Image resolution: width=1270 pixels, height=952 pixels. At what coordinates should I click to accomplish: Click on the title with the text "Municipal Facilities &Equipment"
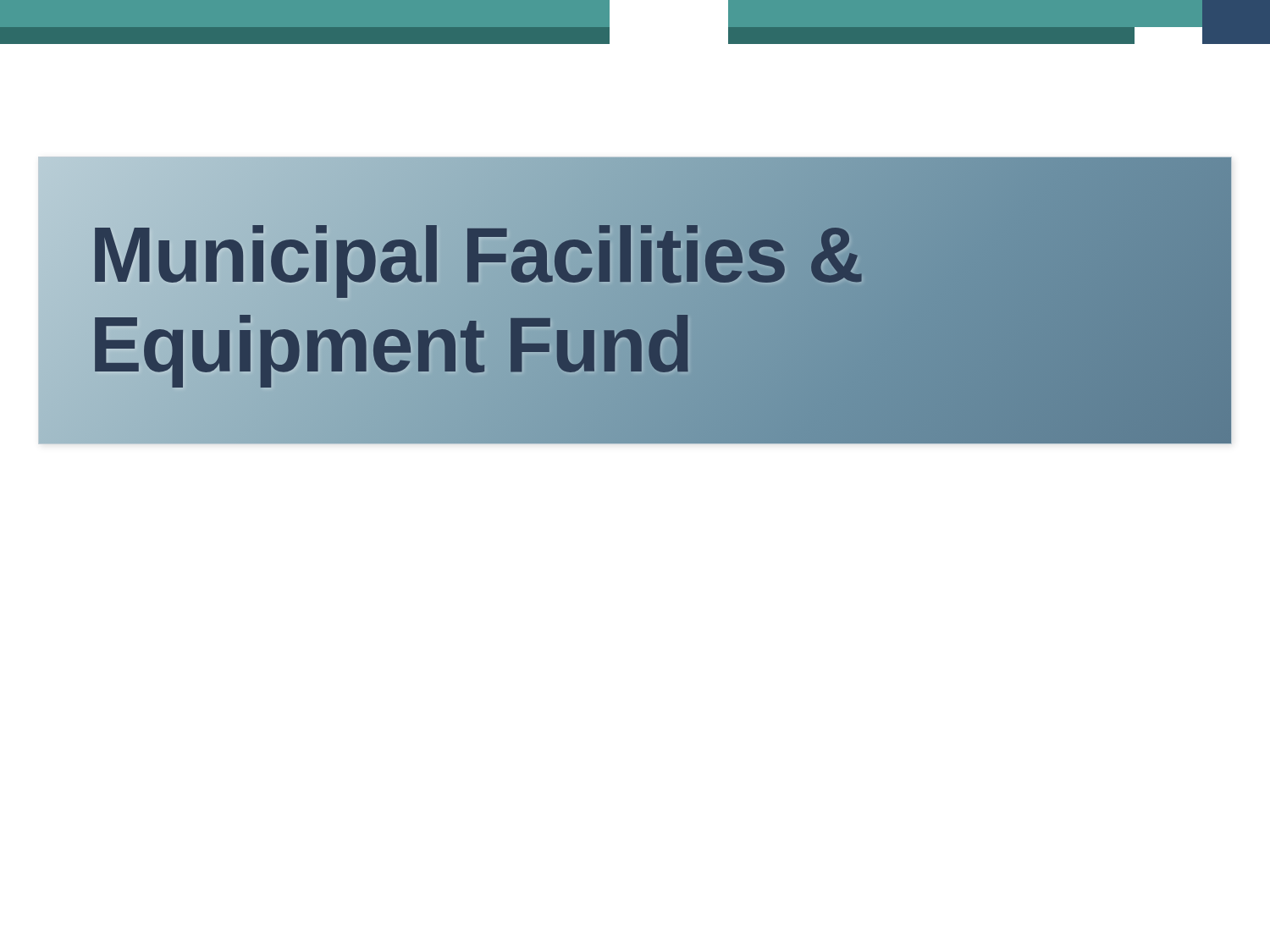click(x=477, y=300)
